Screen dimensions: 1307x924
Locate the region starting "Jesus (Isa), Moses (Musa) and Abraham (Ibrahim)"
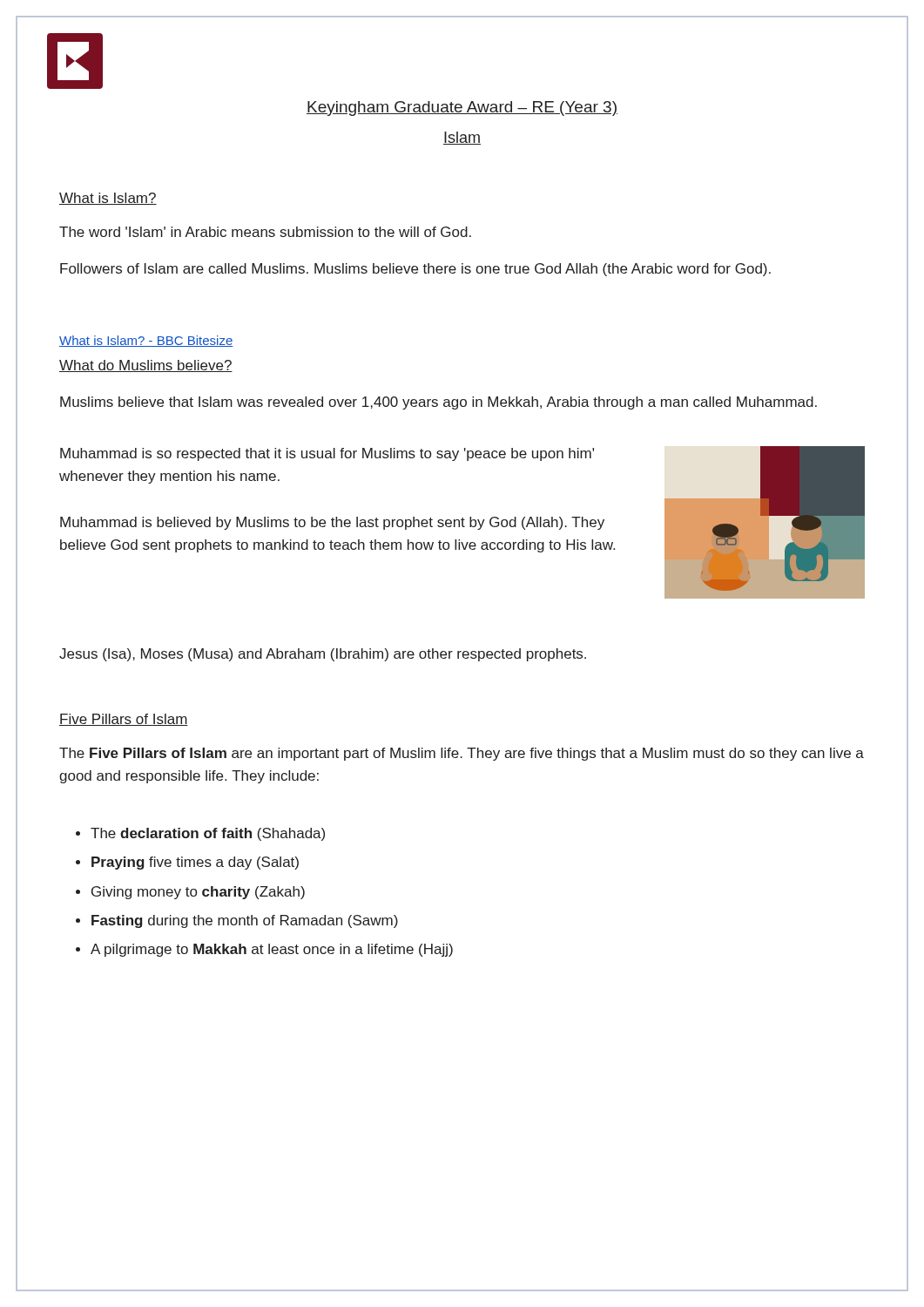(323, 654)
